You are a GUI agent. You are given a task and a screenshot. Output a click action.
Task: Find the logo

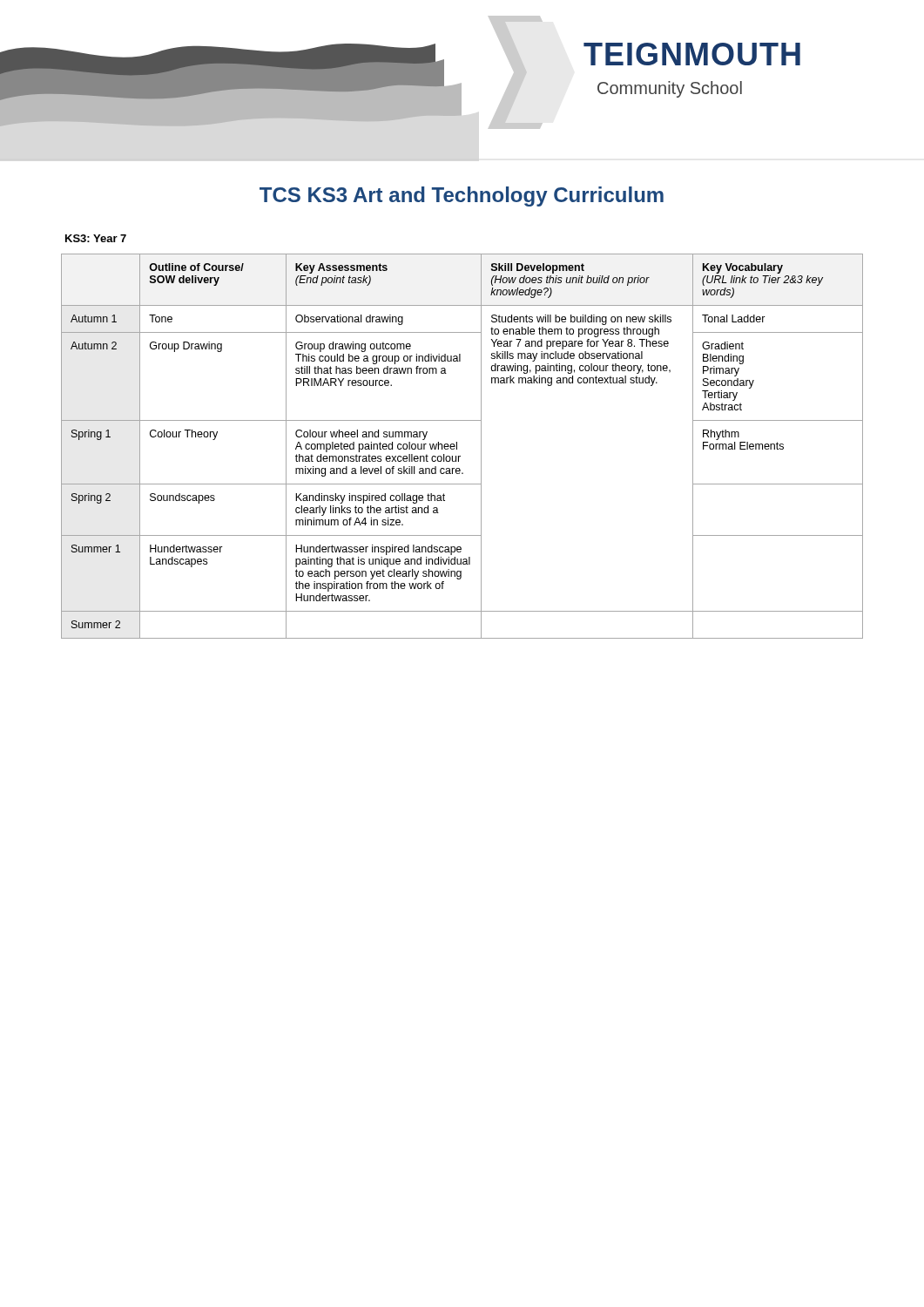tap(462, 81)
